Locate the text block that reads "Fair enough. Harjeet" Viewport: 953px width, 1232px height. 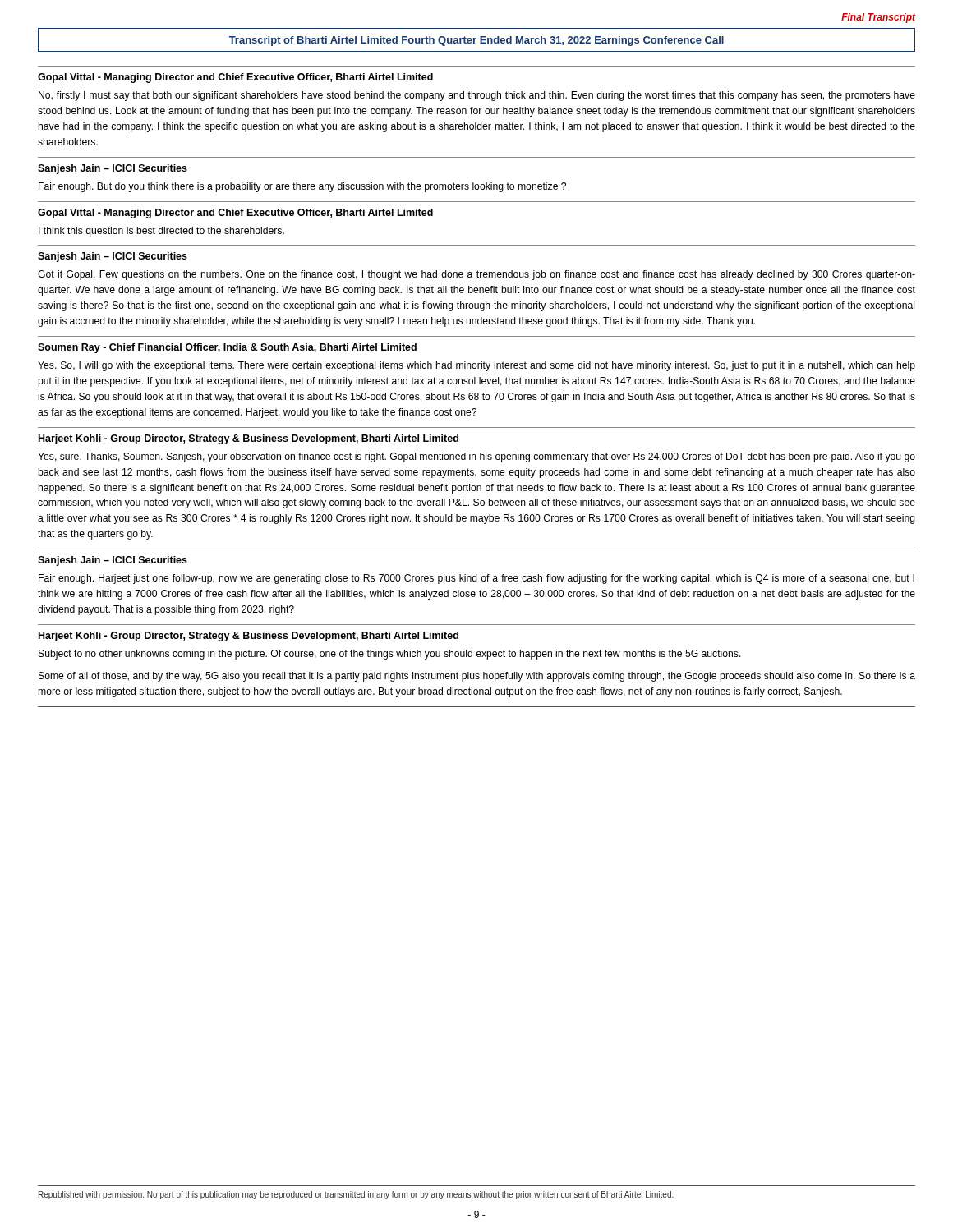tap(476, 594)
